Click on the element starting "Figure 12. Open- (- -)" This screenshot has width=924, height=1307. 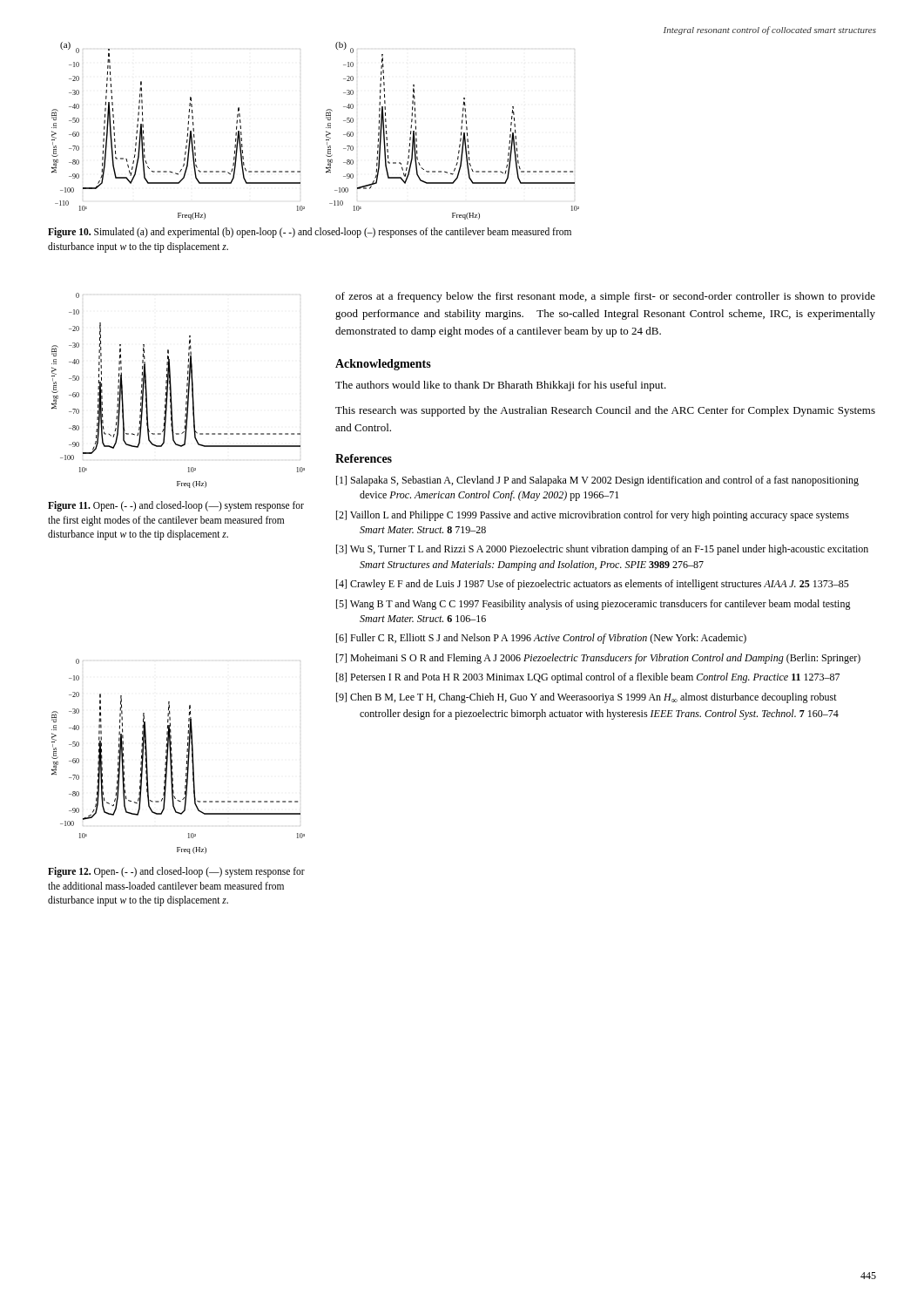(176, 886)
